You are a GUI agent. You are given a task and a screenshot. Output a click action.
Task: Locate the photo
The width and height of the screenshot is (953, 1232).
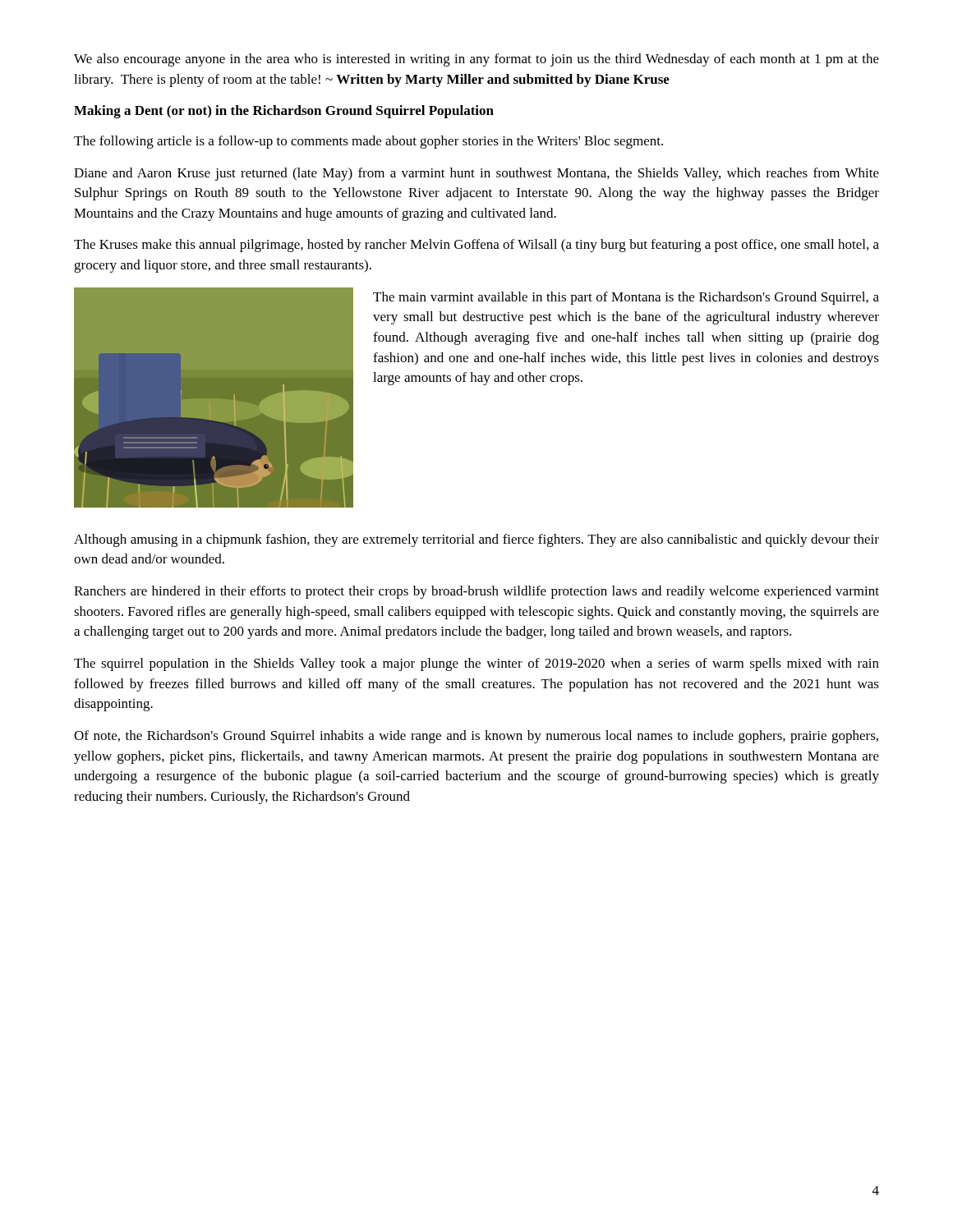pyautogui.click(x=214, y=399)
